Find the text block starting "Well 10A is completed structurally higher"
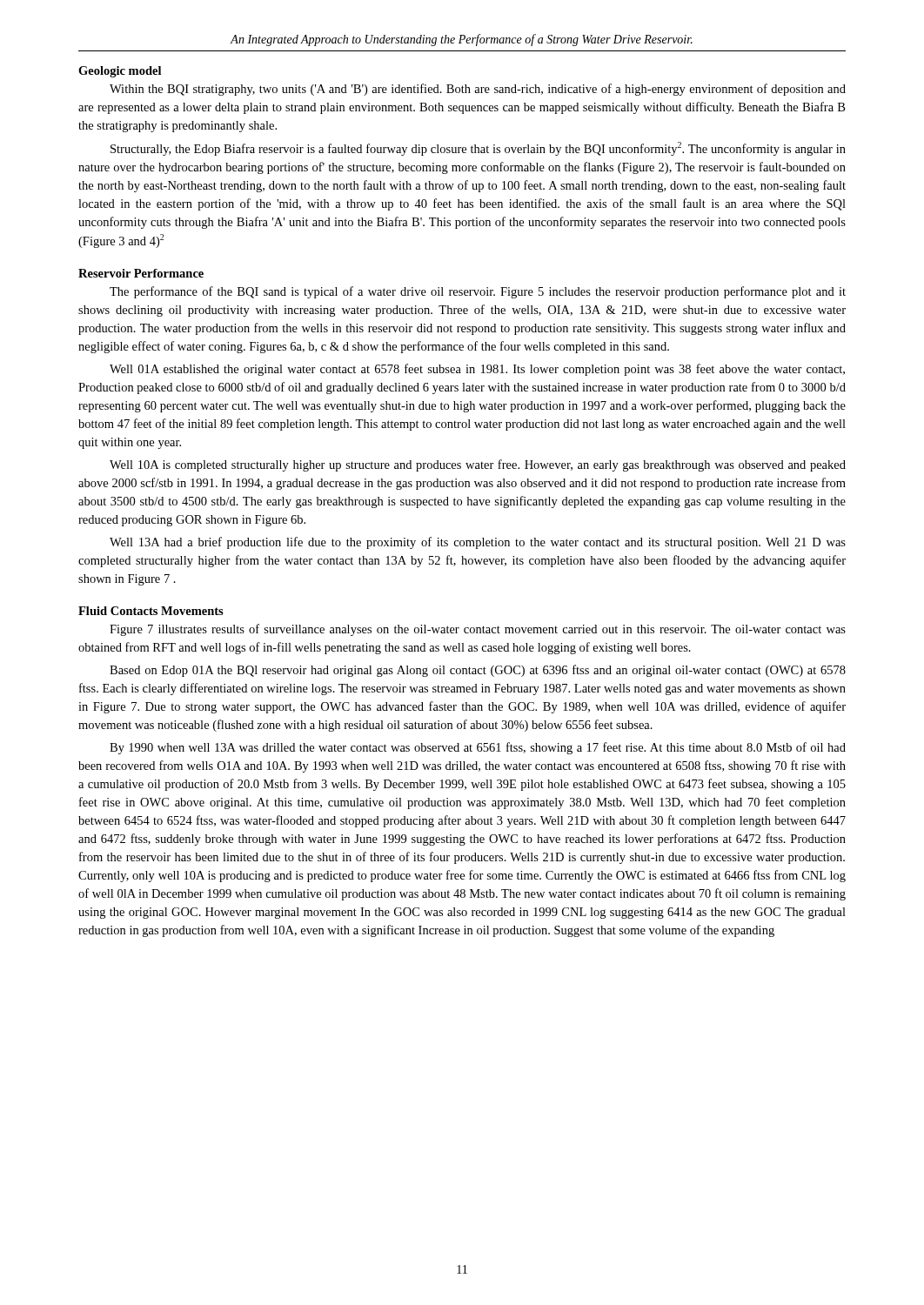This screenshot has height=1305, width=924. tap(462, 492)
